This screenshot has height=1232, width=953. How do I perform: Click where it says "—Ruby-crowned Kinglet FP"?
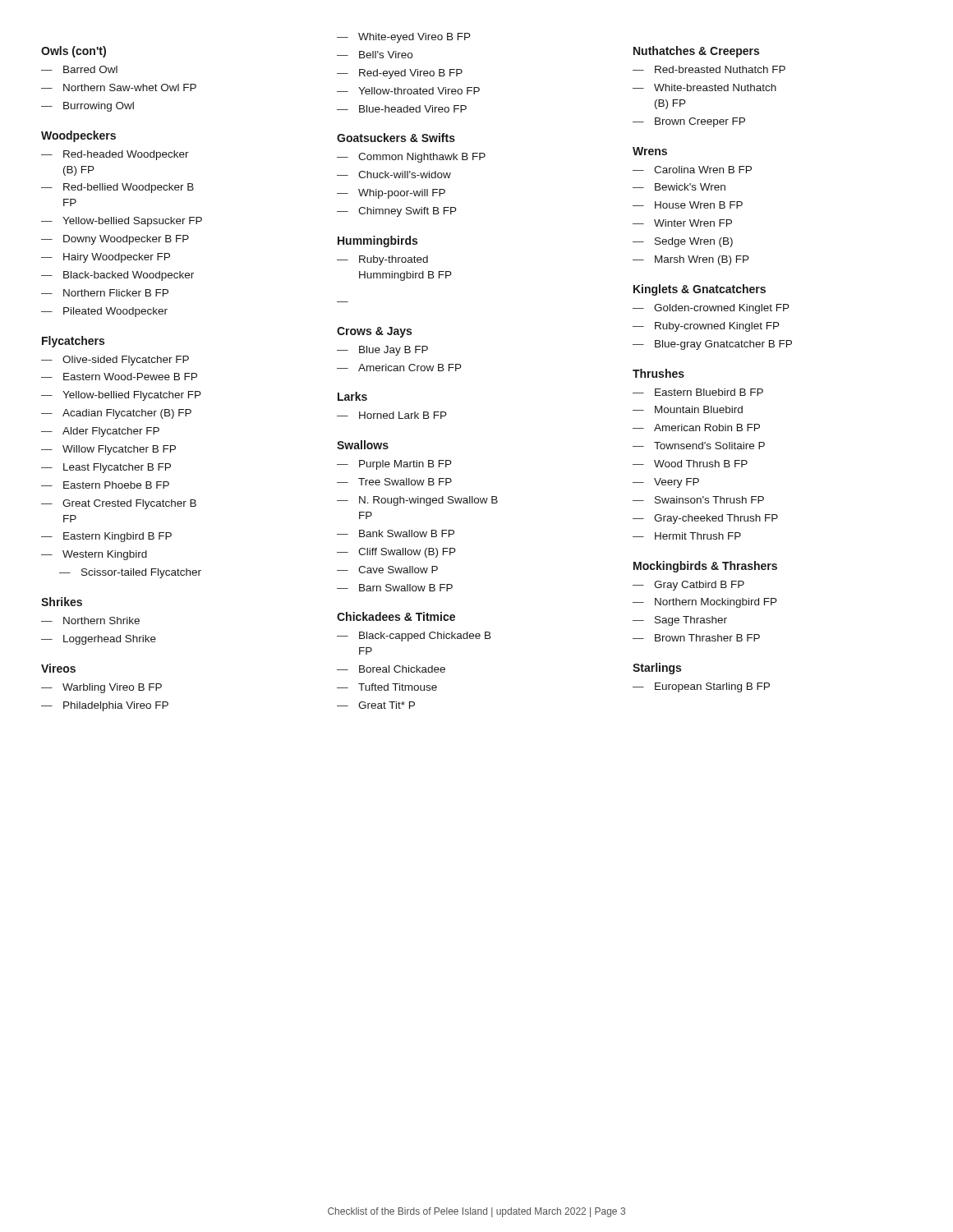tap(772, 326)
